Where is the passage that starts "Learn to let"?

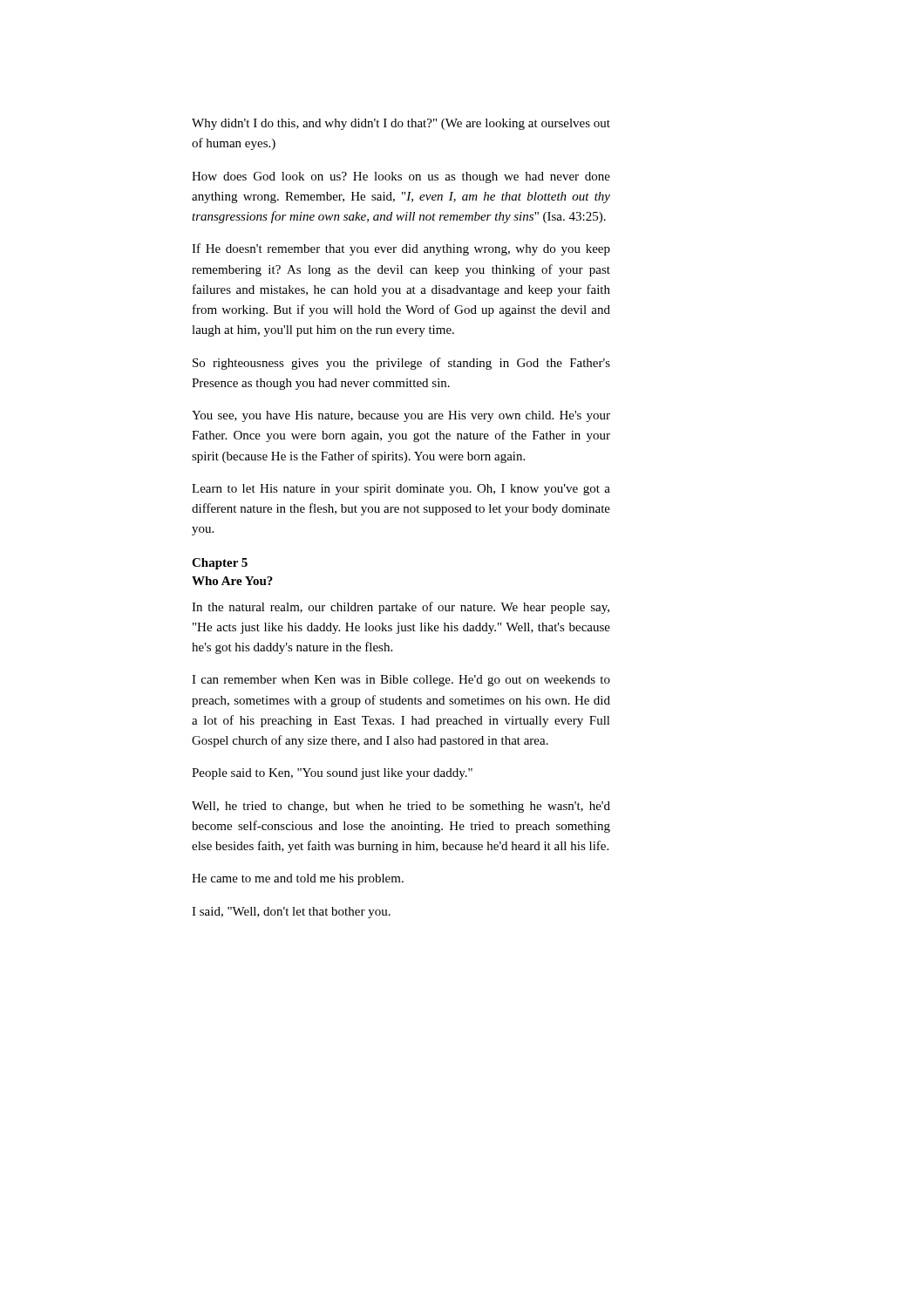pos(401,508)
